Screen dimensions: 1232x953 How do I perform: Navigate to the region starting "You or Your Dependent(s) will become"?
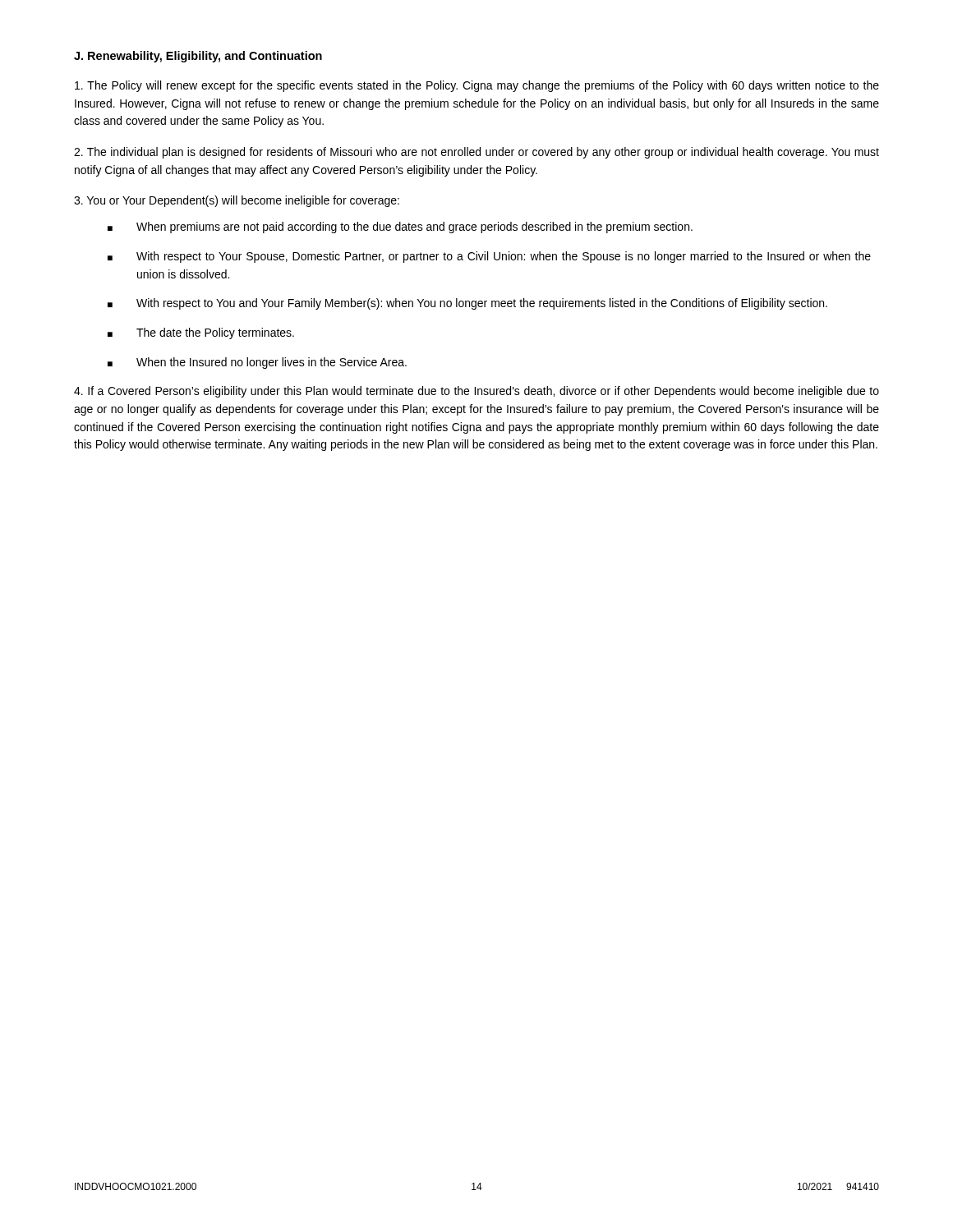pyautogui.click(x=237, y=201)
